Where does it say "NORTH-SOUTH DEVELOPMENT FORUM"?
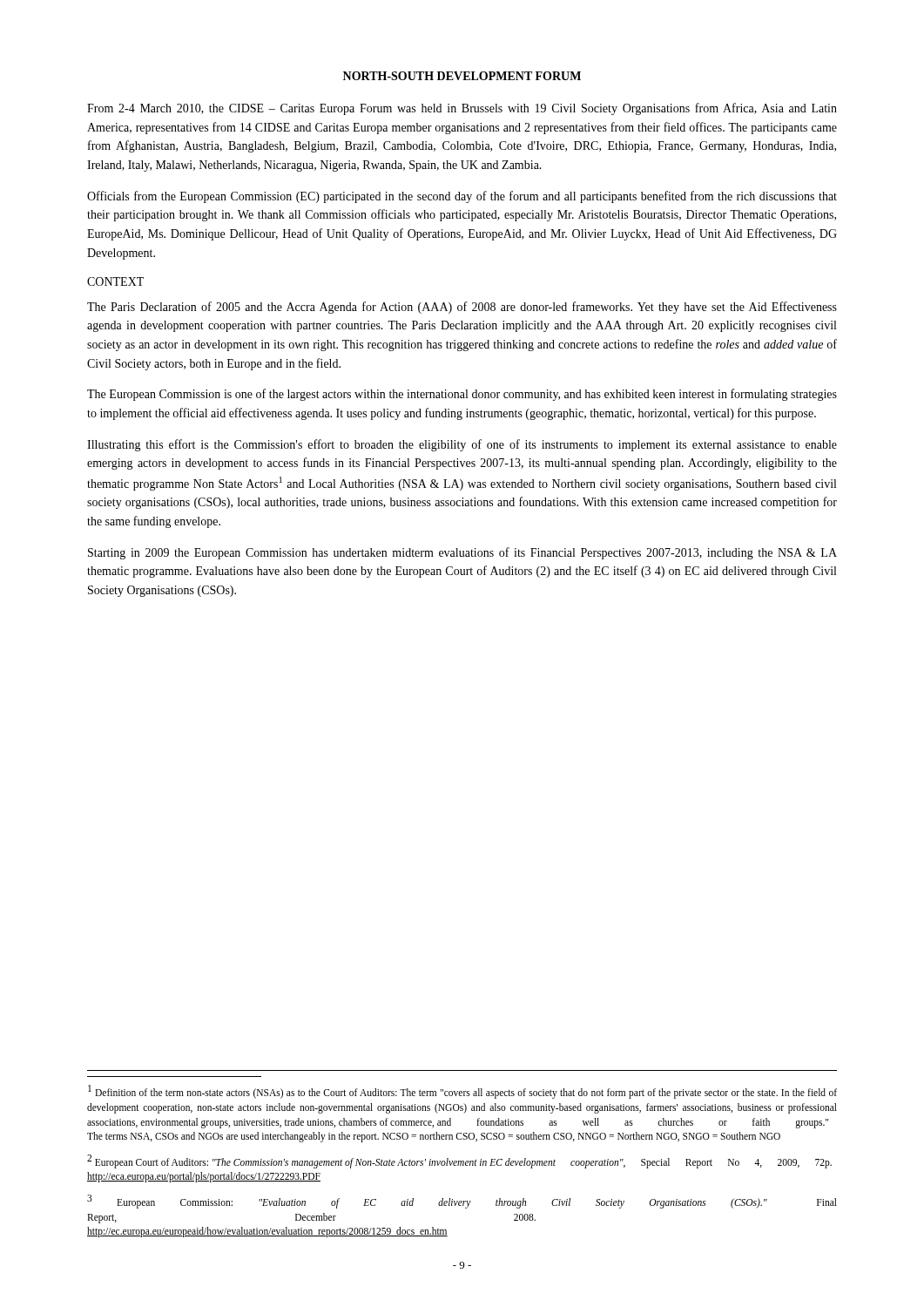Image resolution: width=924 pixels, height=1307 pixels. coord(462,76)
